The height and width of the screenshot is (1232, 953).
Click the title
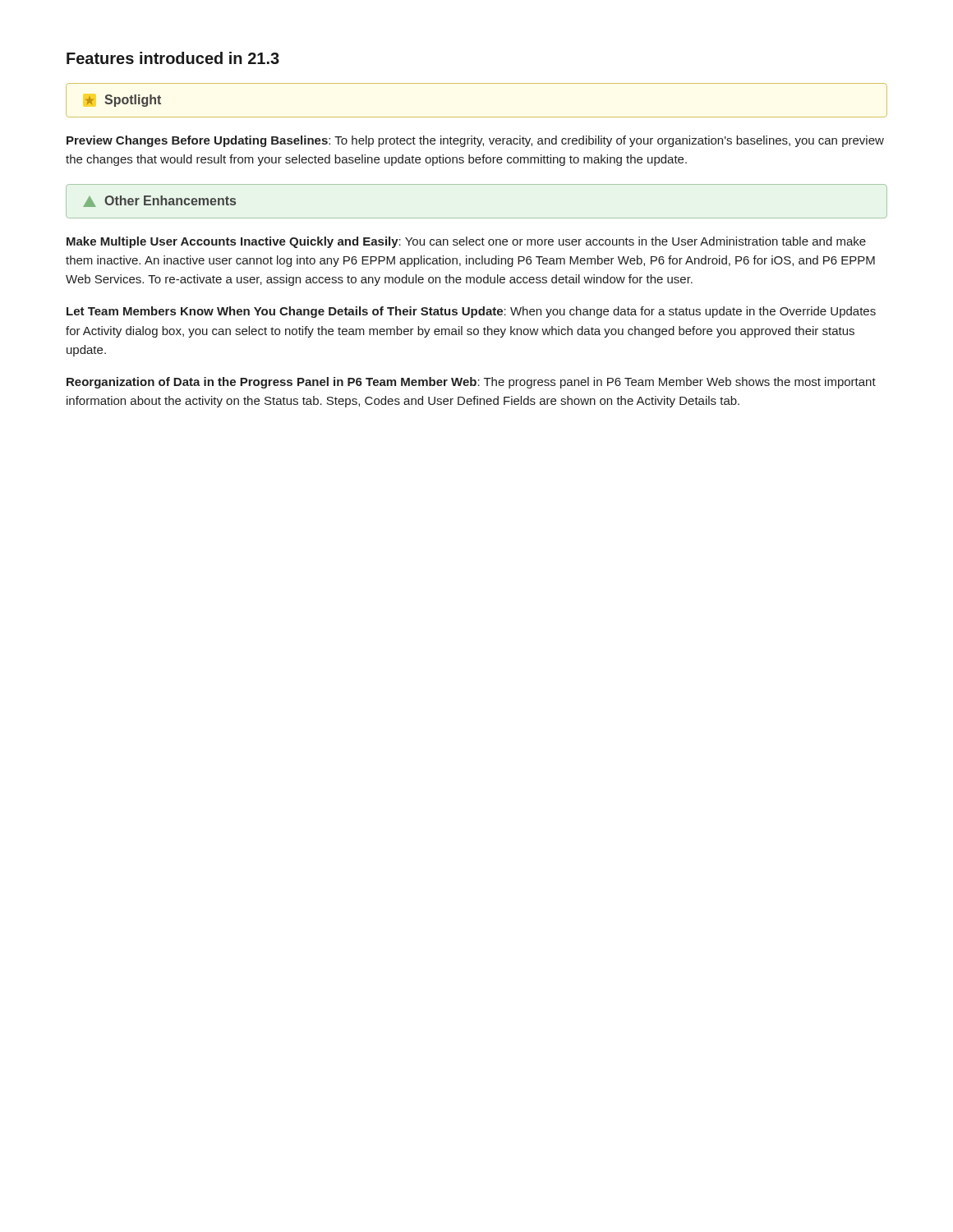pyautogui.click(x=173, y=58)
